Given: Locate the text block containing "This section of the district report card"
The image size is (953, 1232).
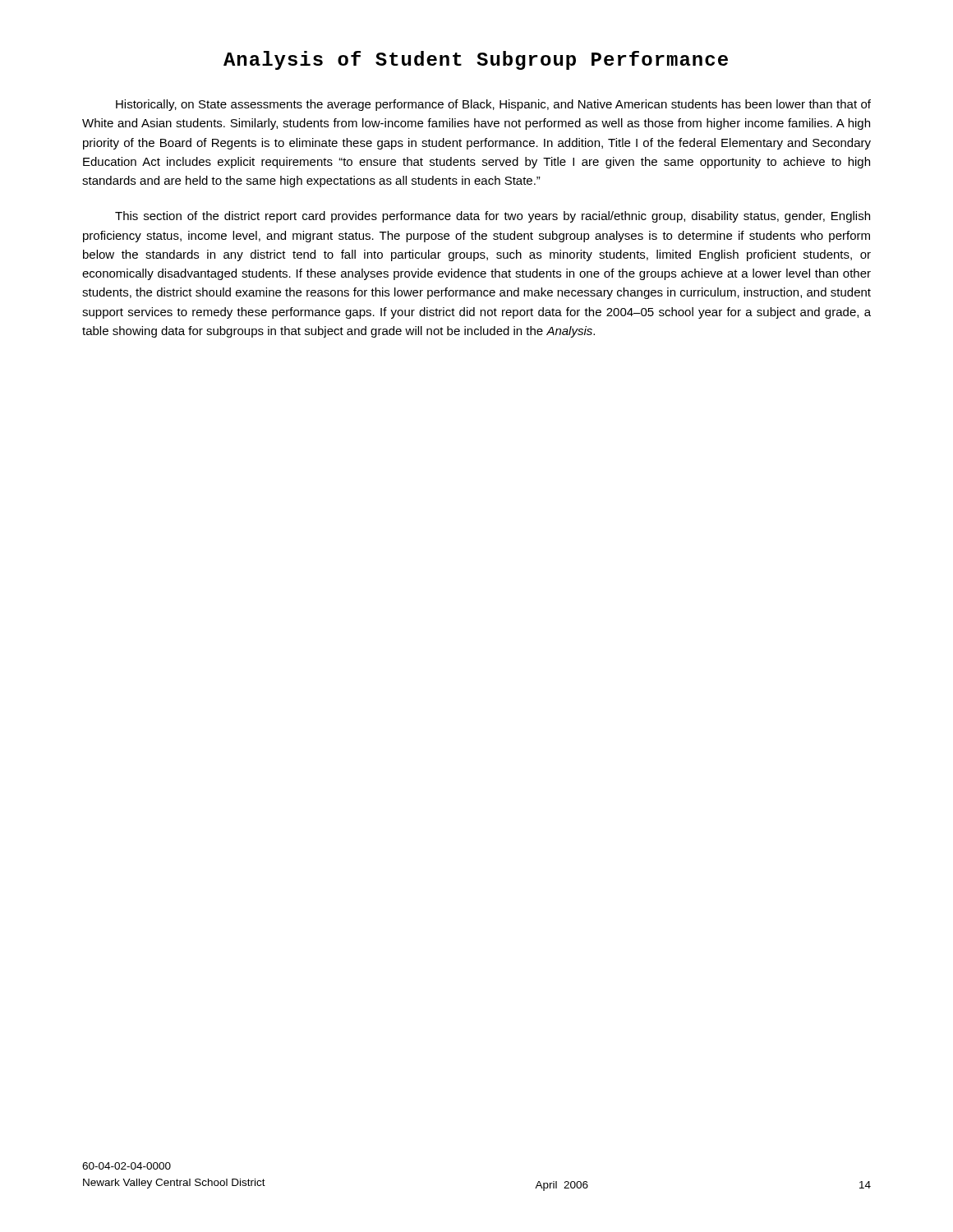Looking at the screenshot, I should [476, 273].
